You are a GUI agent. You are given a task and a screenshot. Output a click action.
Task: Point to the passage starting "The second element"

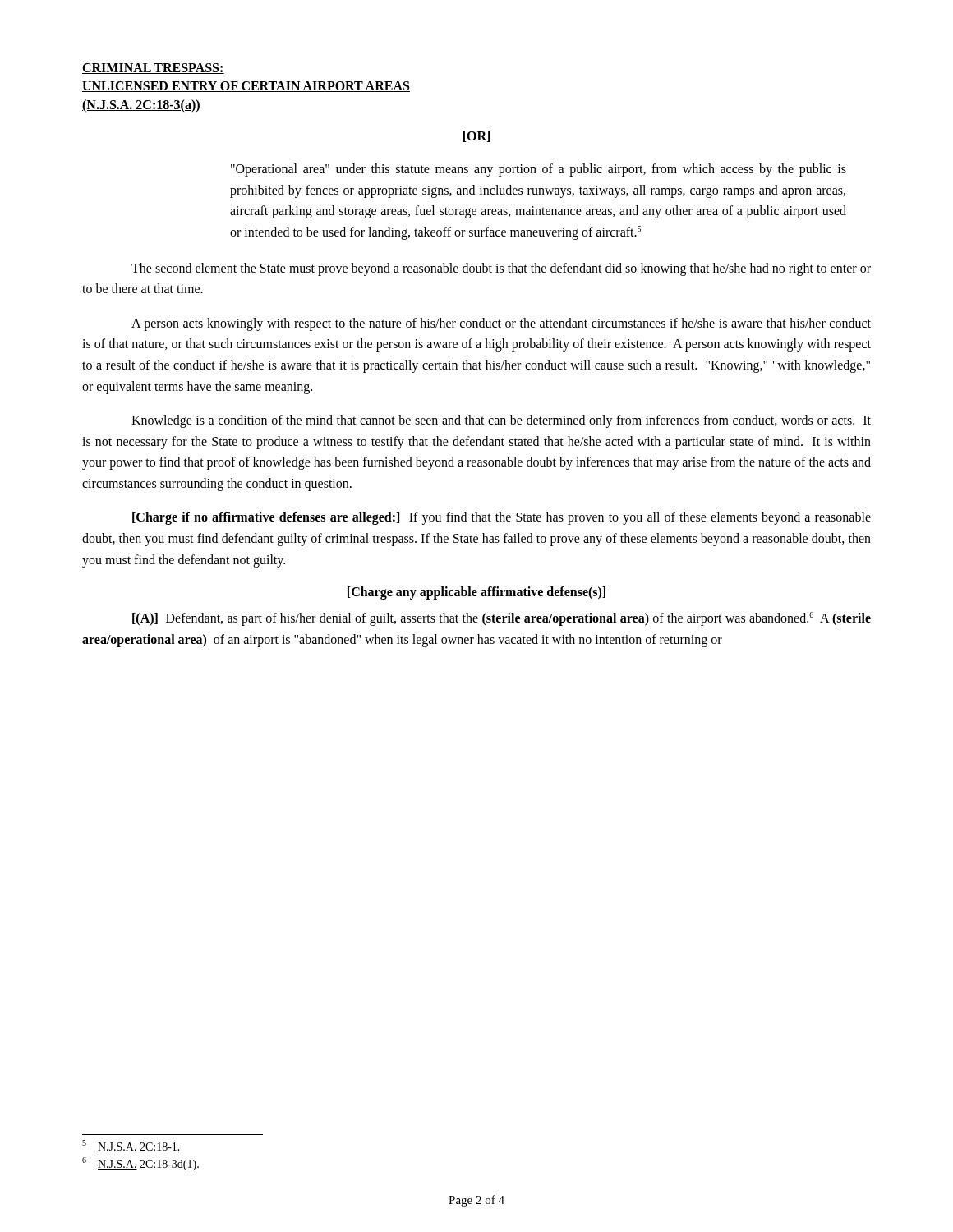476,279
